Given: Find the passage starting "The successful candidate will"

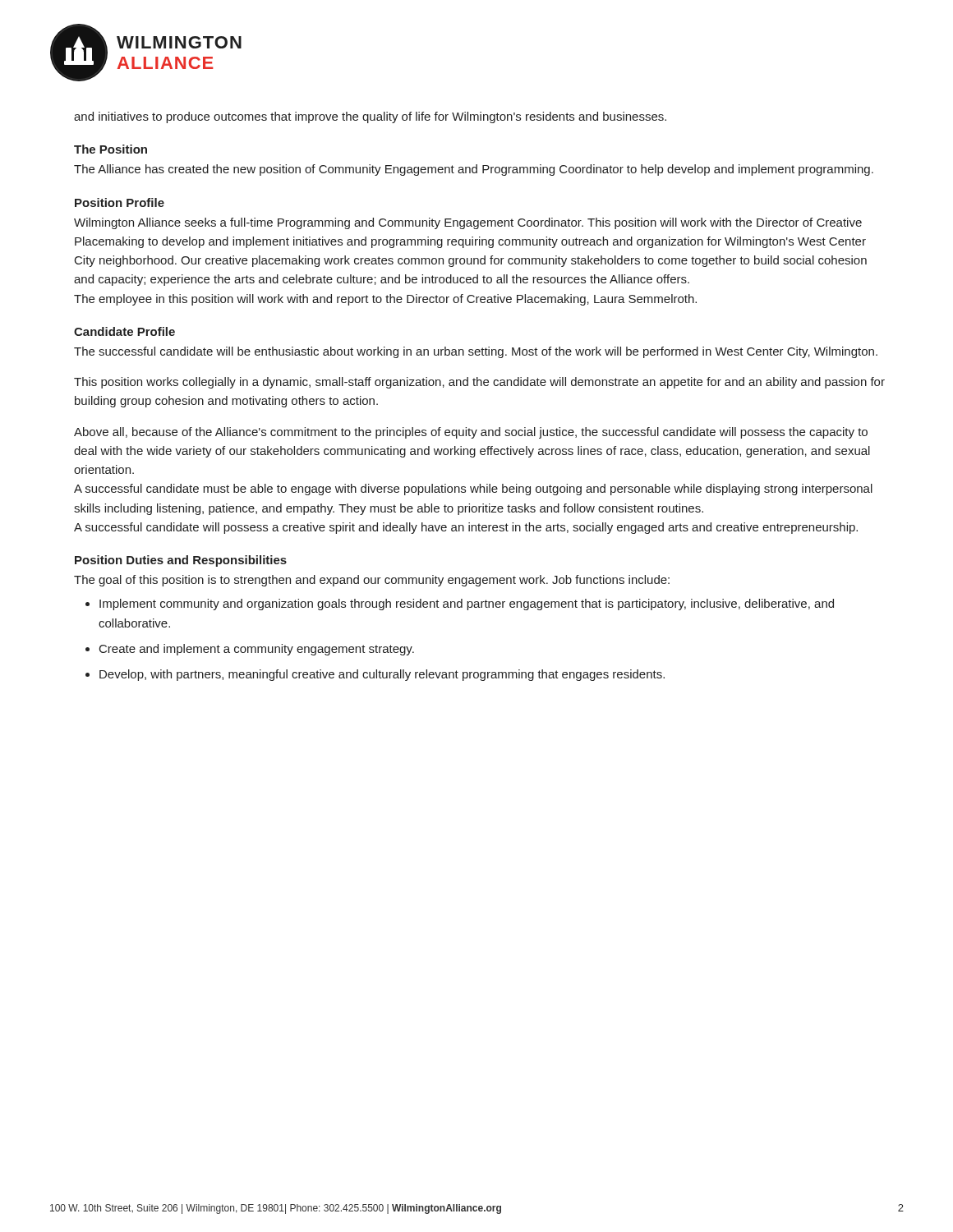Looking at the screenshot, I should point(476,351).
